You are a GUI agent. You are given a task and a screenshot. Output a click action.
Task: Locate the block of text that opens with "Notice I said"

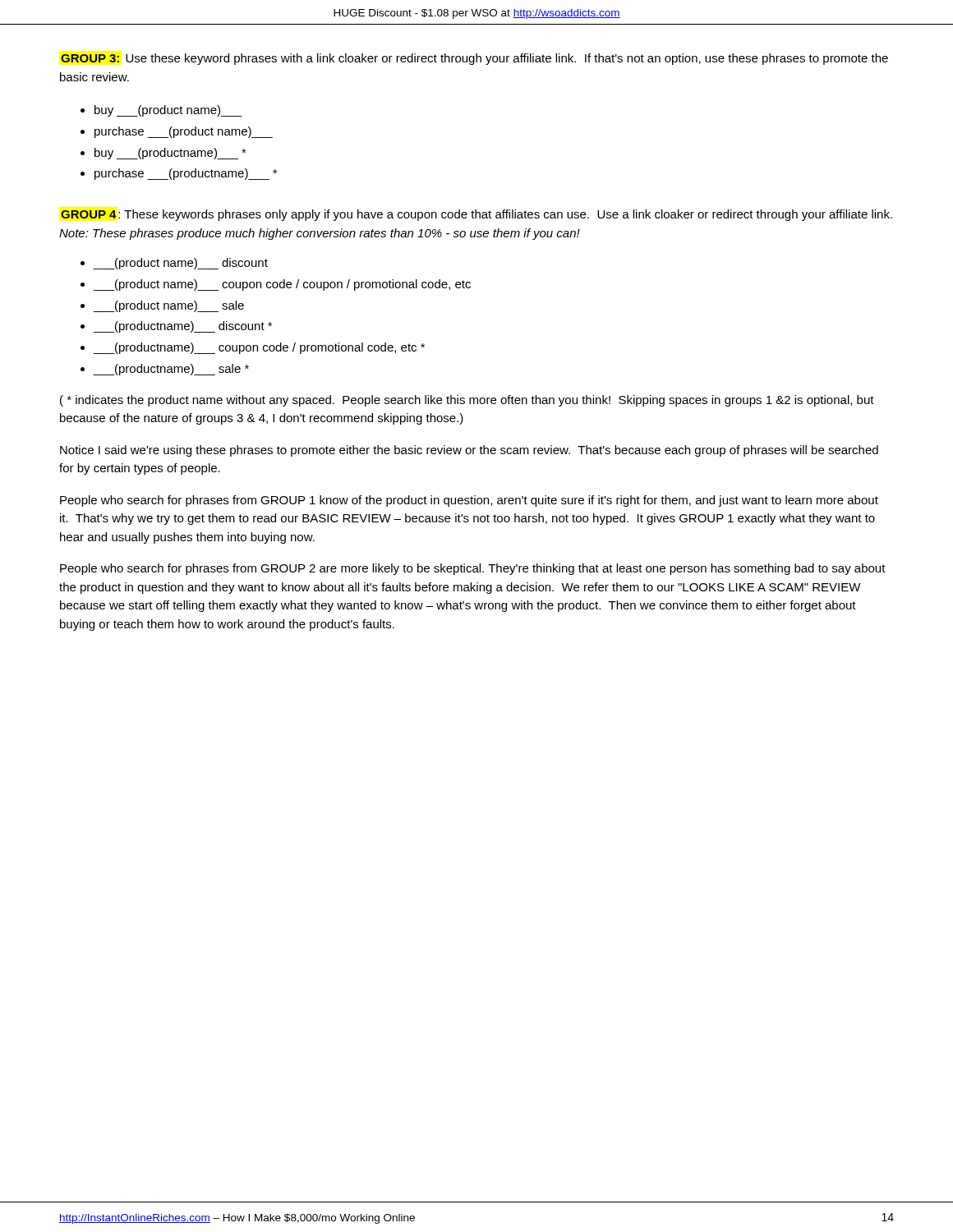pyautogui.click(x=469, y=458)
